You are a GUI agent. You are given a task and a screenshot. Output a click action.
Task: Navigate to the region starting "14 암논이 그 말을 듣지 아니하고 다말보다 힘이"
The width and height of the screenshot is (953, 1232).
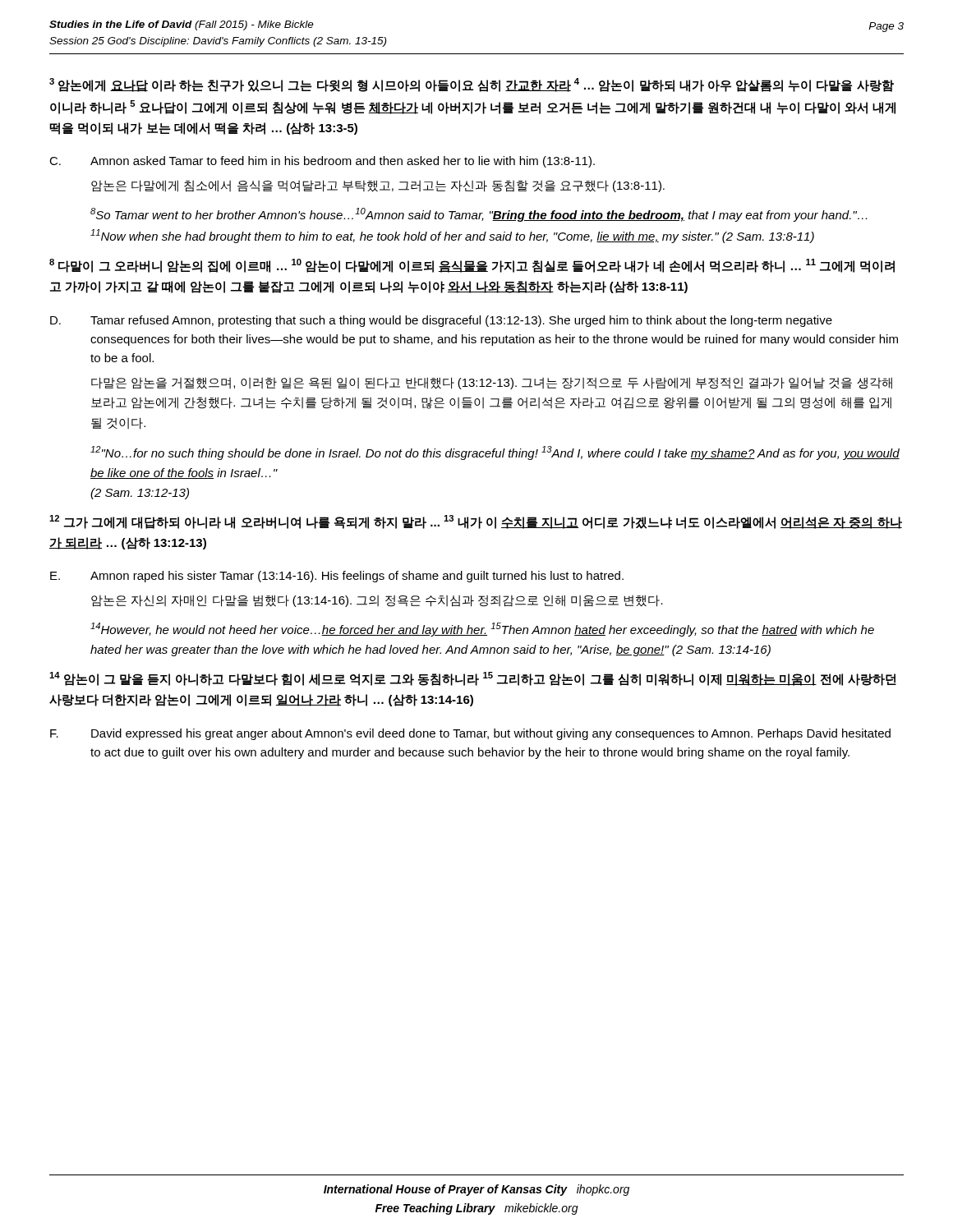coord(473,688)
